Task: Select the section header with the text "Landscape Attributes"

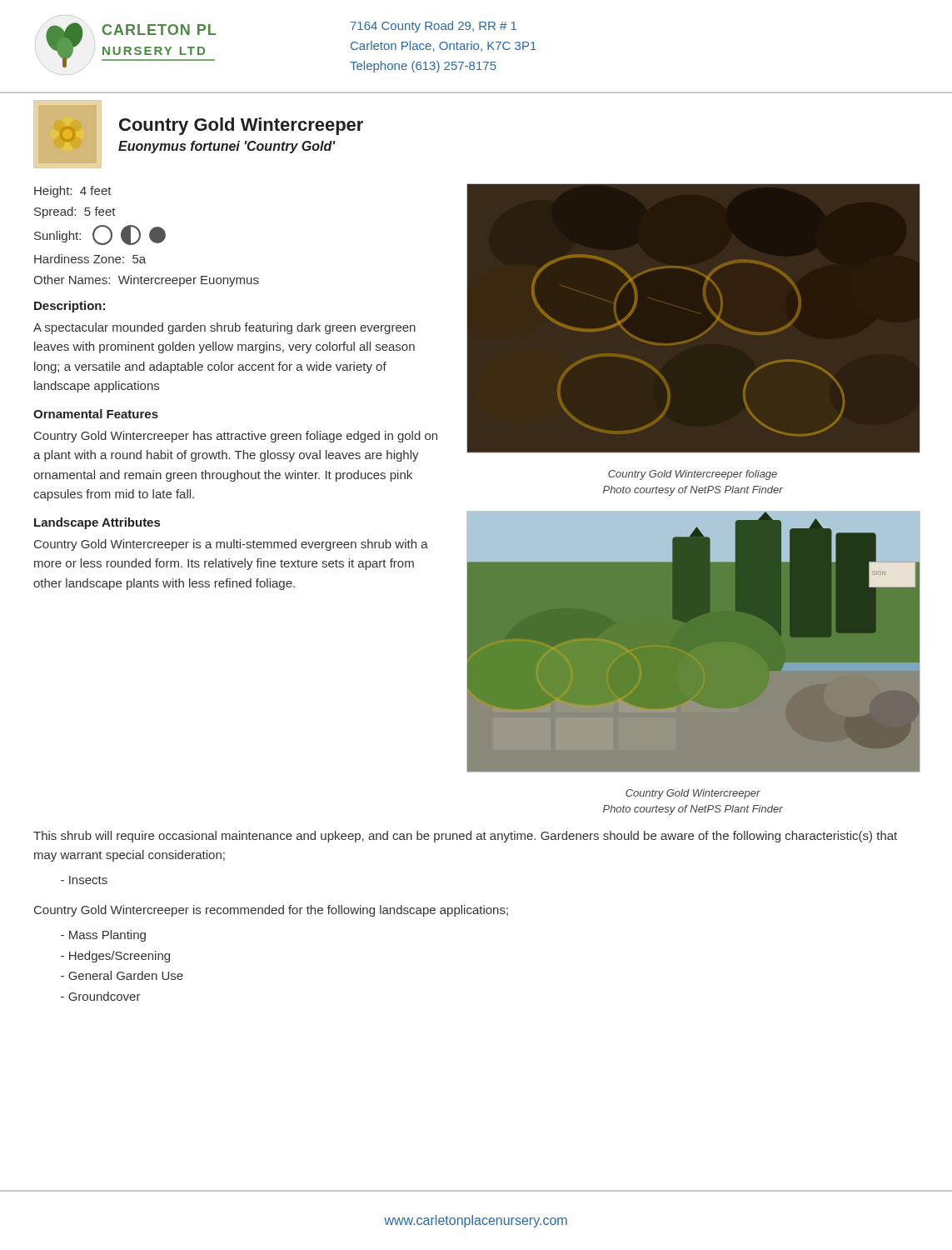Action: pos(97,522)
